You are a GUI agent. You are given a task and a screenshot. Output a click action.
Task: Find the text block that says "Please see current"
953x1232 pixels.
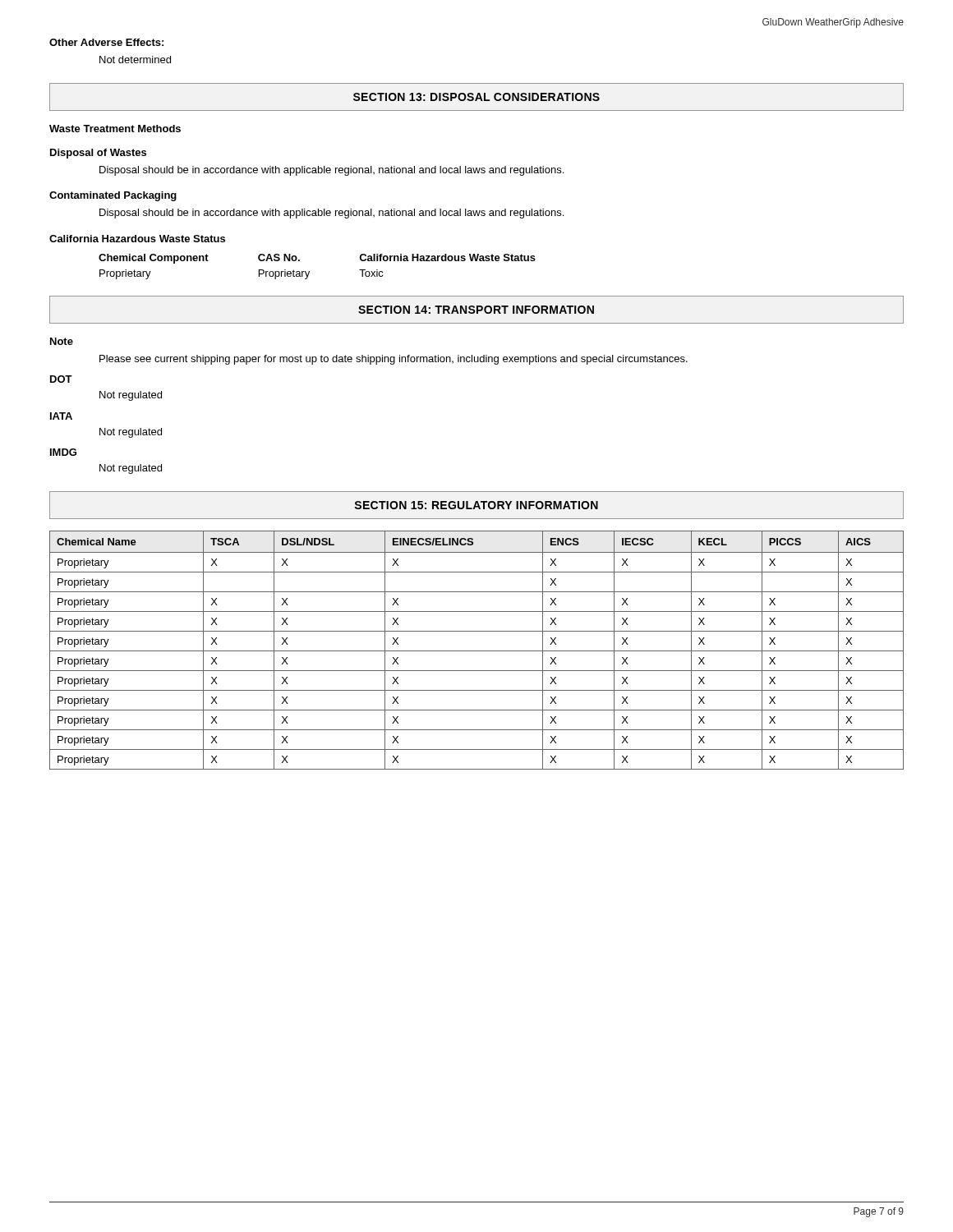point(393,358)
